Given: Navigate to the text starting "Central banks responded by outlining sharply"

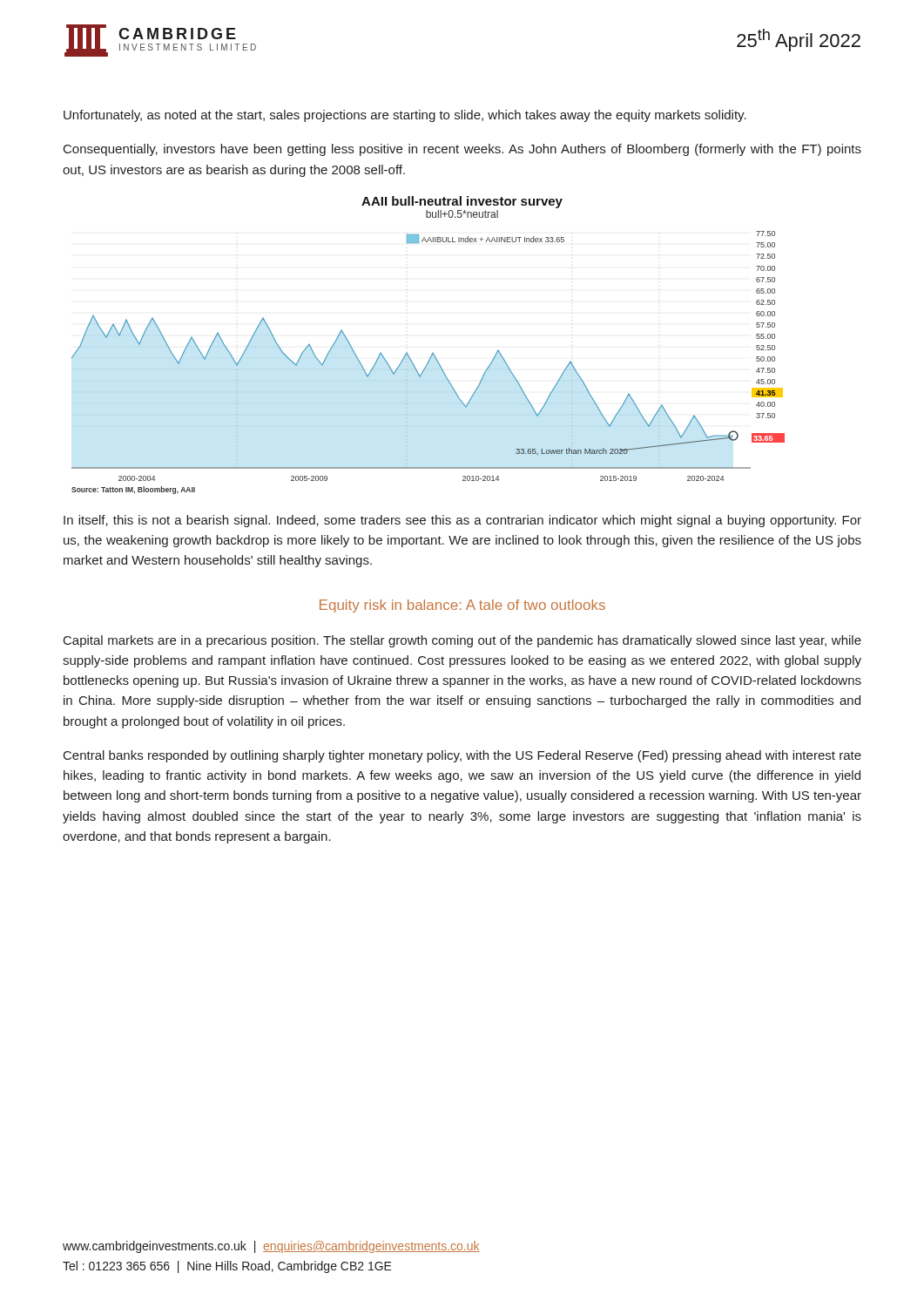Looking at the screenshot, I should click(462, 795).
